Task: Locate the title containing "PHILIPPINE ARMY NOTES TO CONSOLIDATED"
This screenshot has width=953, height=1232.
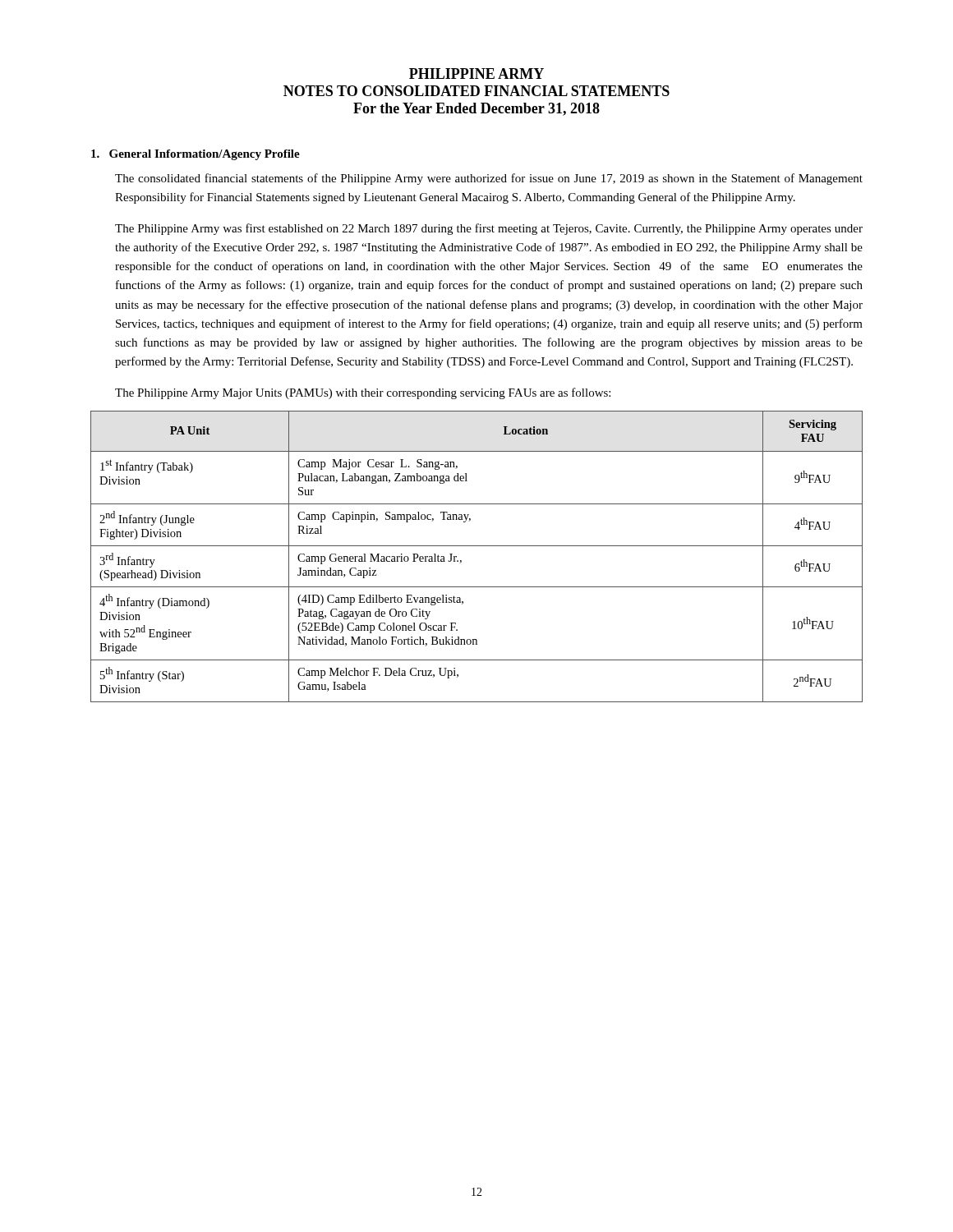Action: pyautogui.click(x=476, y=92)
